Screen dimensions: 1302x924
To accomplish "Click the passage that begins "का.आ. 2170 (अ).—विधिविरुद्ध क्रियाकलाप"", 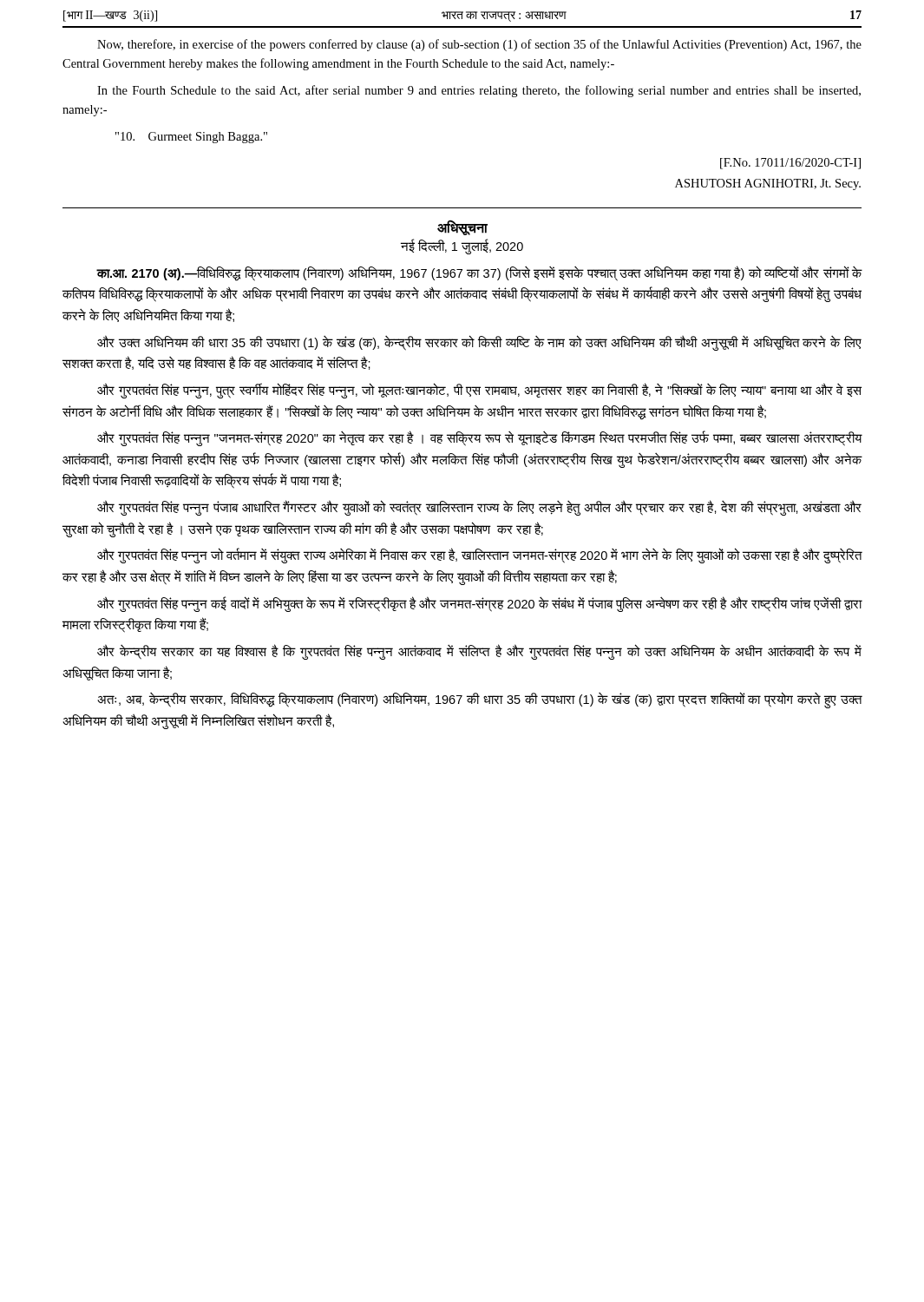I will pyautogui.click(x=462, y=295).
